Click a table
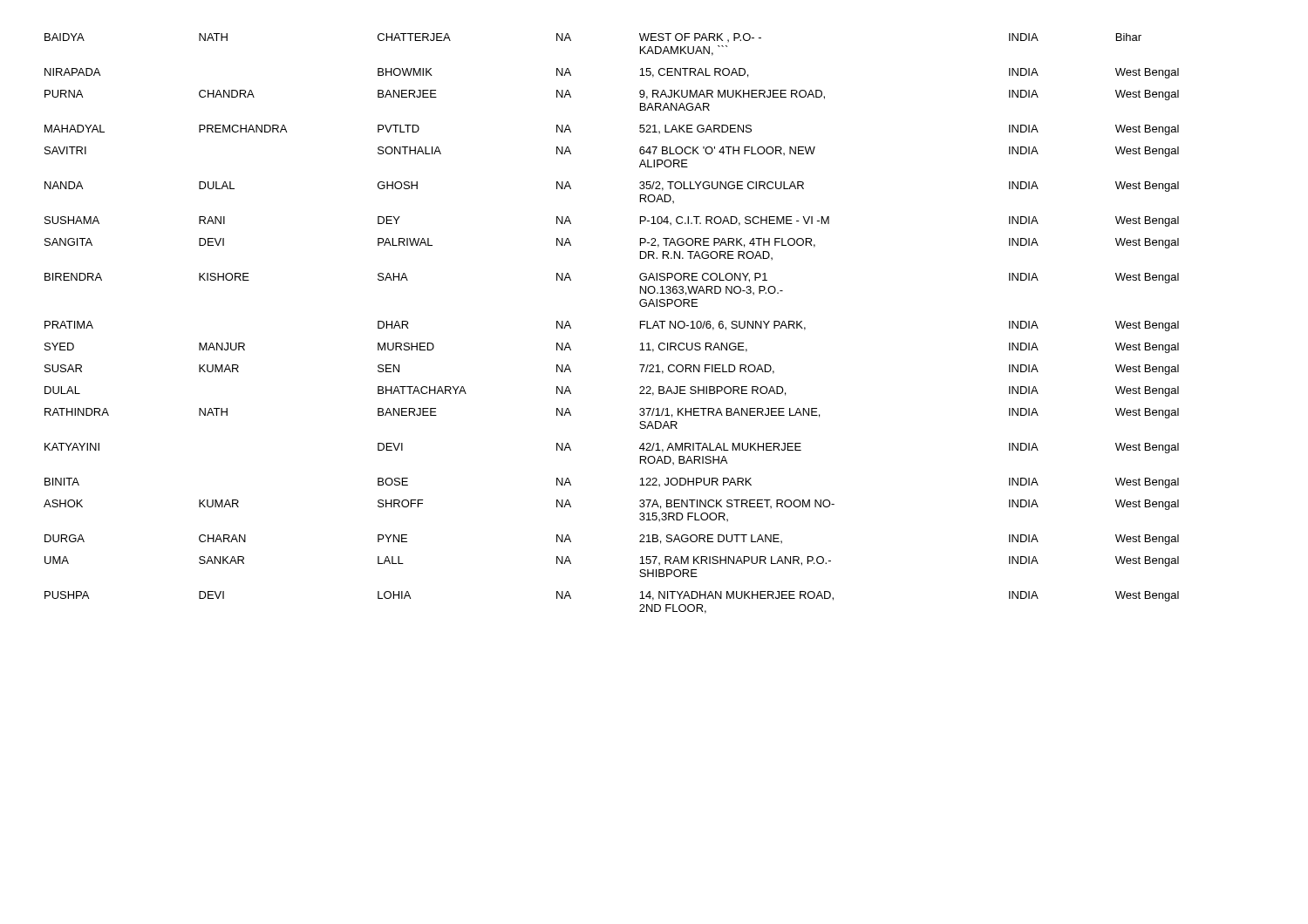Image resolution: width=1308 pixels, height=924 pixels. coord(654,323)
